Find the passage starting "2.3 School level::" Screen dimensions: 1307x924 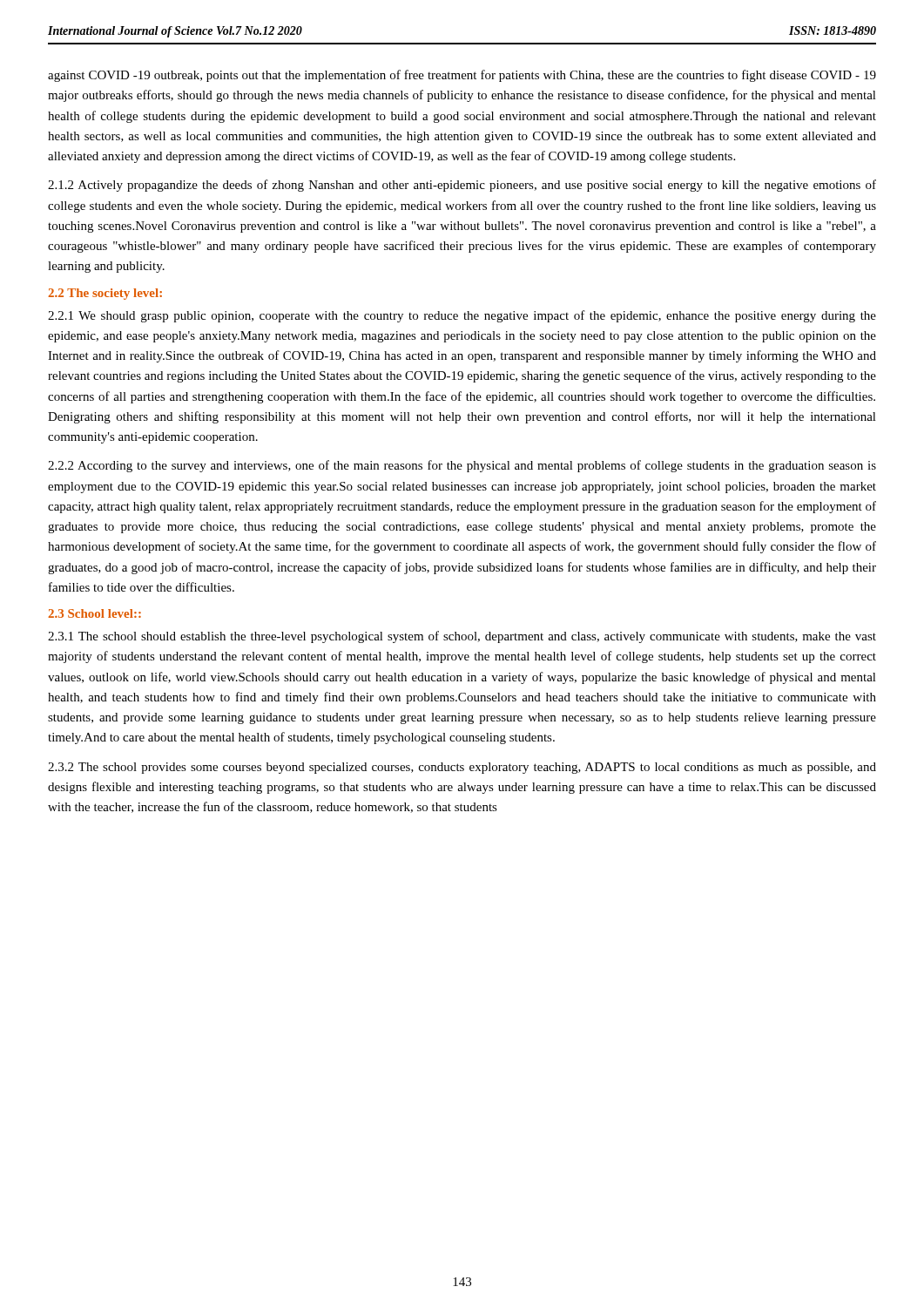95,613
